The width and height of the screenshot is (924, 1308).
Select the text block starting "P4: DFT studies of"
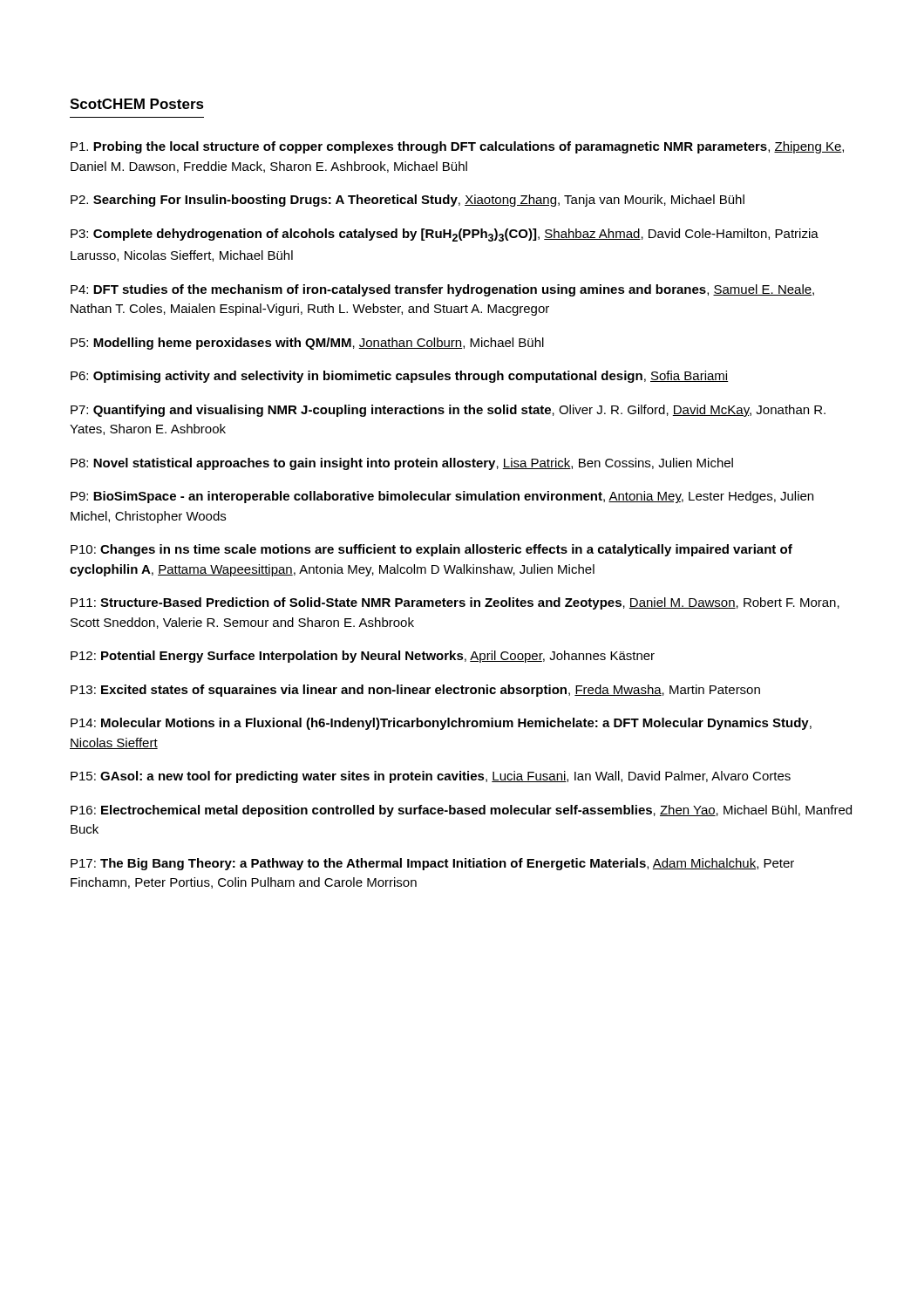coord(443,299)
